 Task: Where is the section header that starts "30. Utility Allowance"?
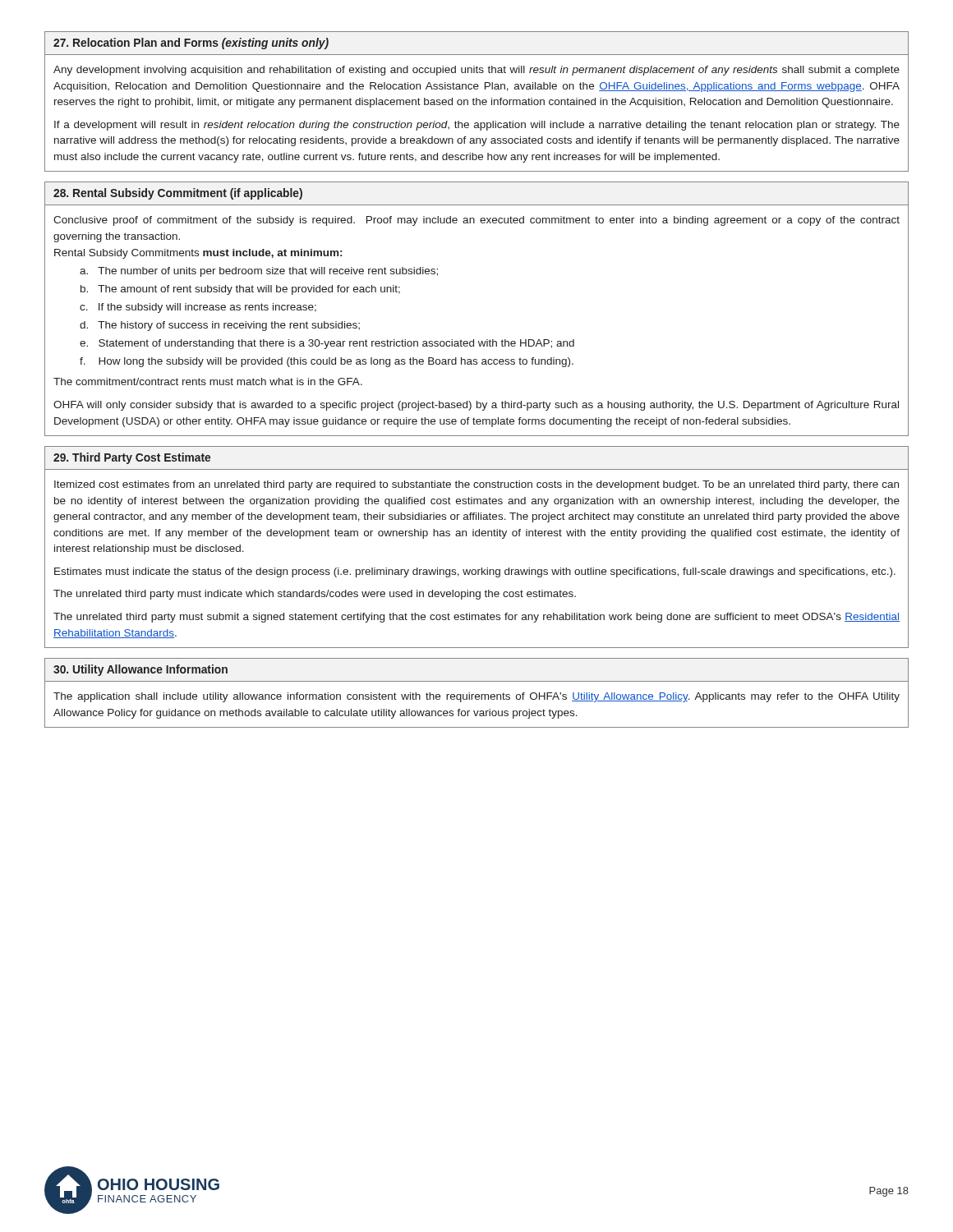pos(141,670)
